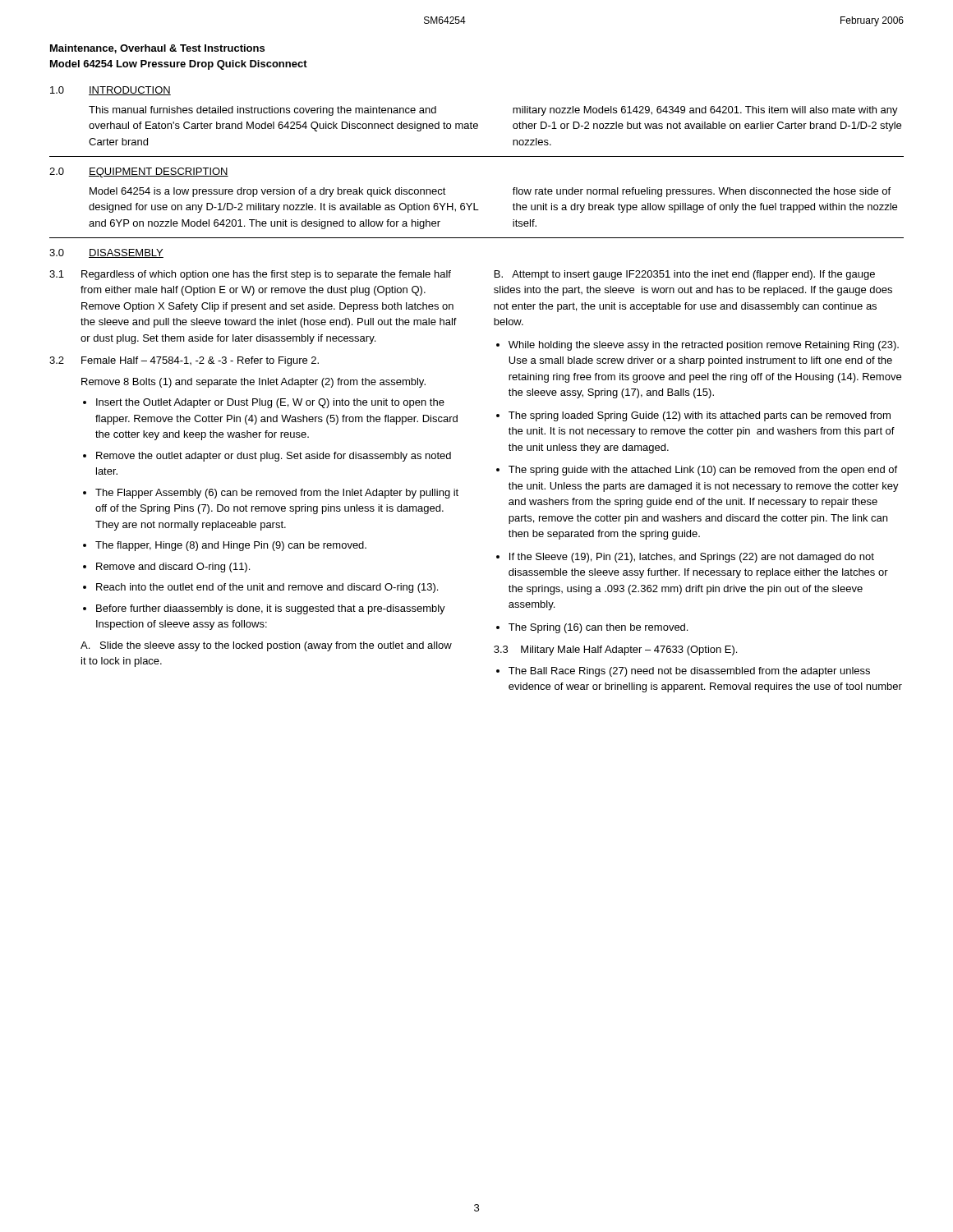Click on the passage starting "A. Slide the sleeve"

tap(266, 653)
